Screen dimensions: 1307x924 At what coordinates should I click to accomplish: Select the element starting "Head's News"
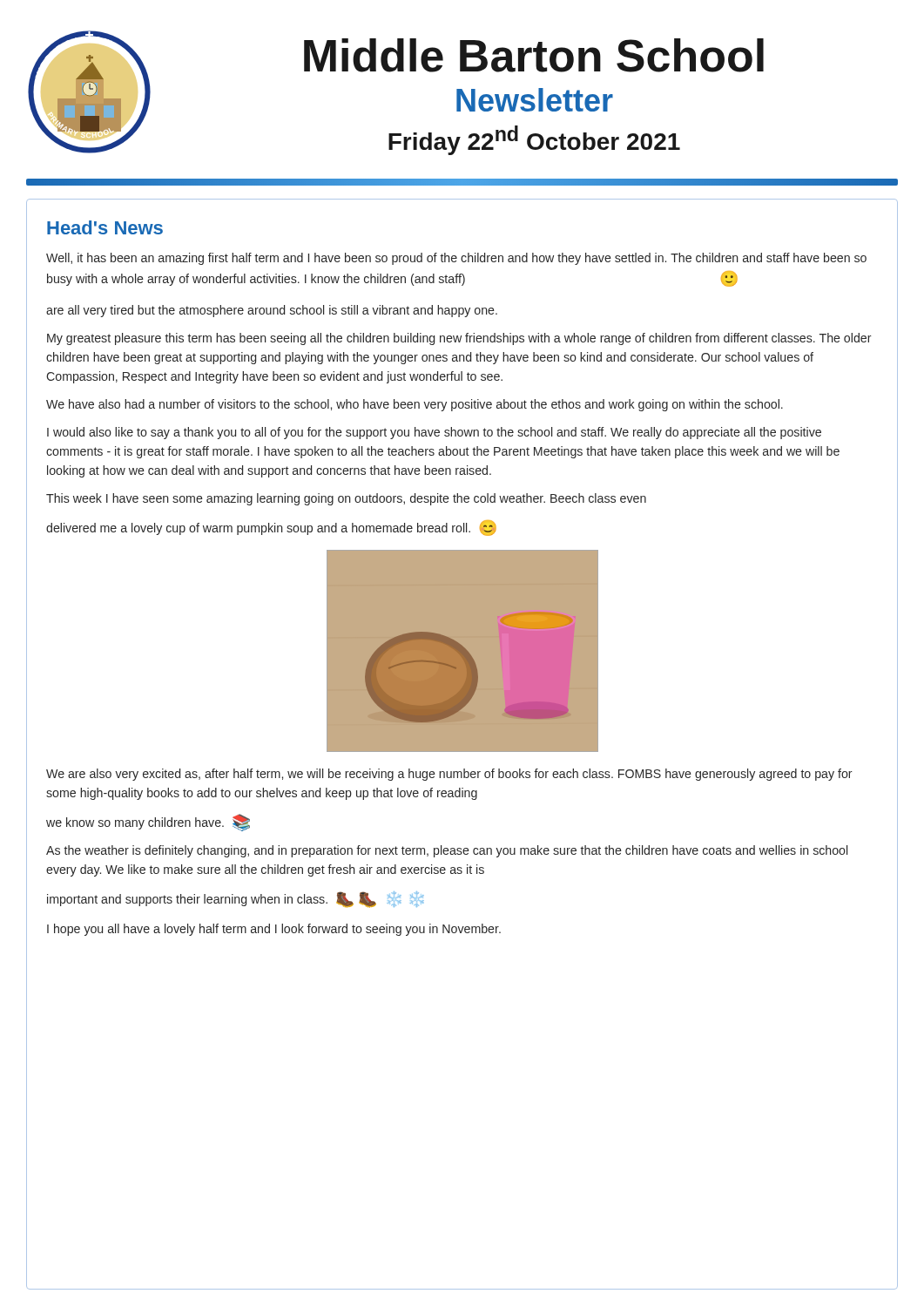(105, 228)
